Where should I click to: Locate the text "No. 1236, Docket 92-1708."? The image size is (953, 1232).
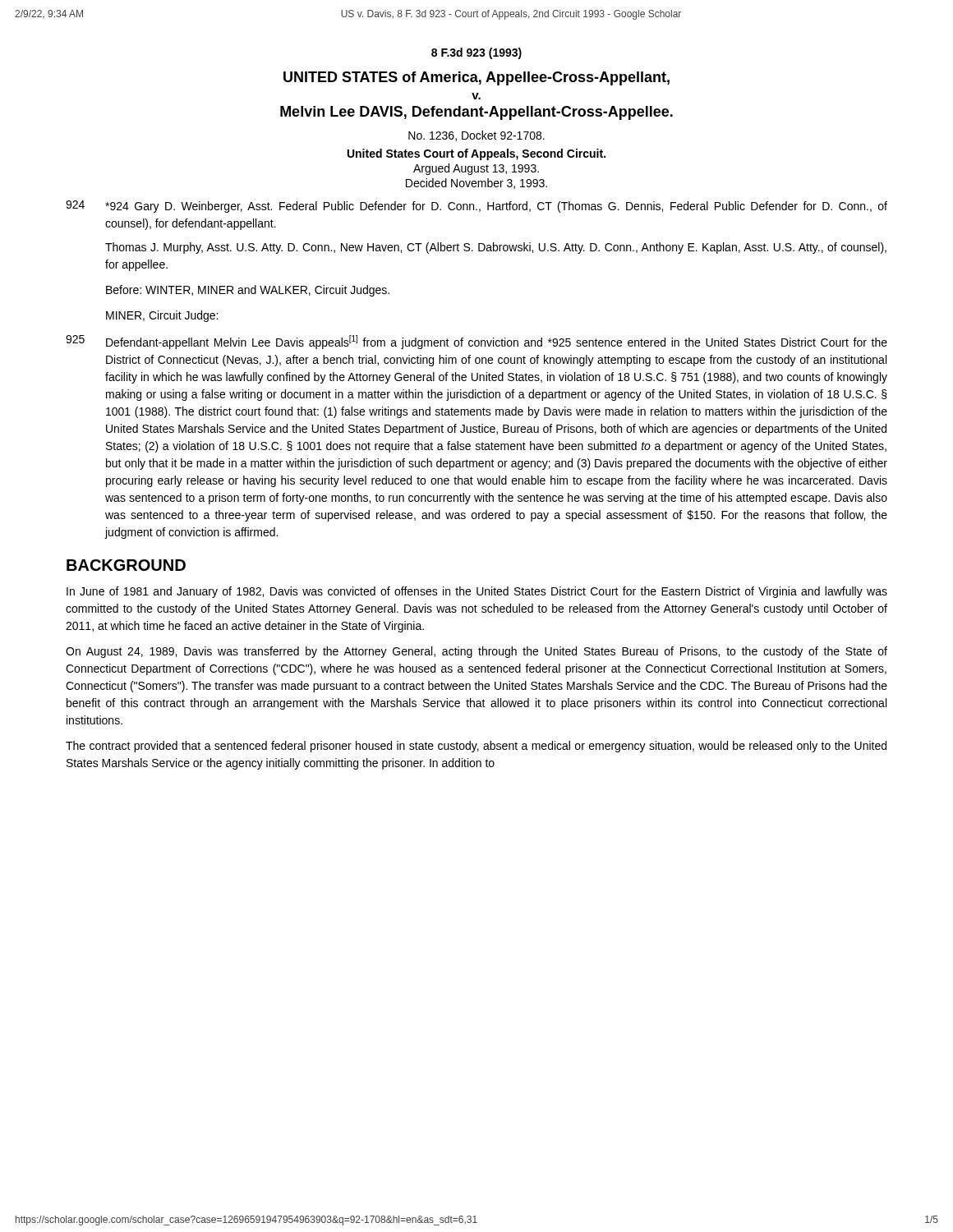pos(476,136)
